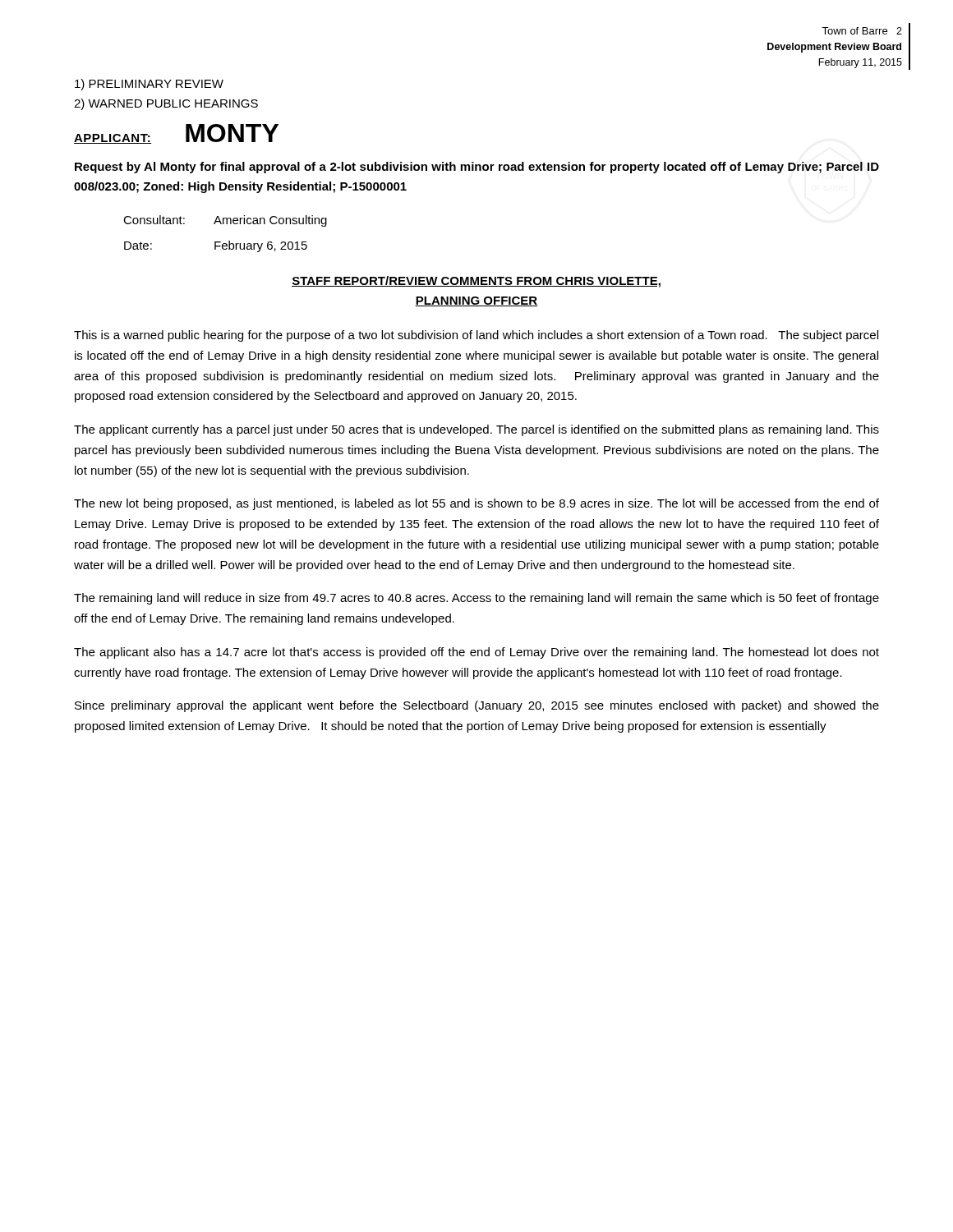The height and width of the screenshot is (1232, 953).
Task: Find the text starting "The applicant also has a"
Action: [x=476, y=662]
